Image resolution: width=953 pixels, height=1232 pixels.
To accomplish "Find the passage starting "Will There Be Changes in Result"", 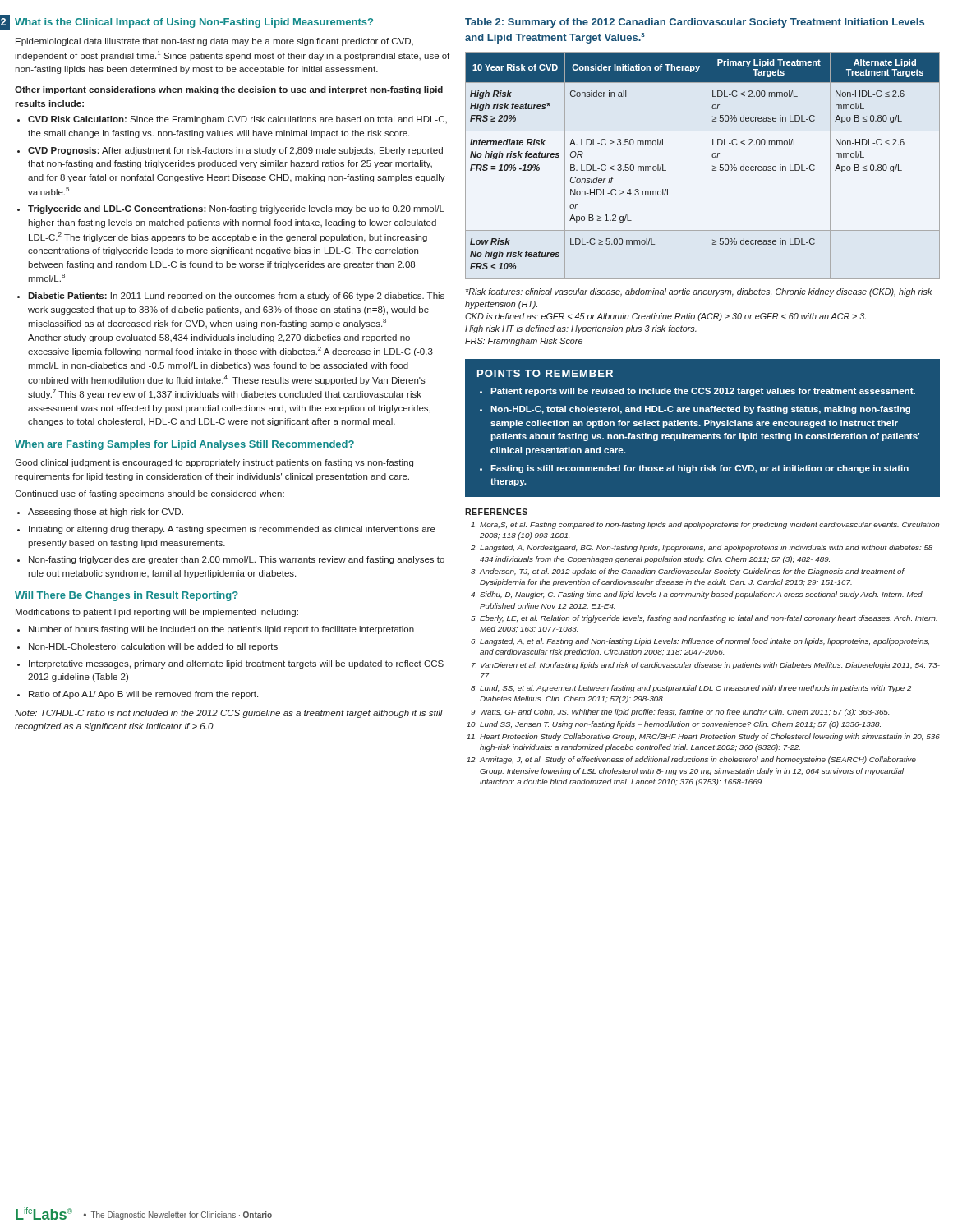I will point(127,595).
